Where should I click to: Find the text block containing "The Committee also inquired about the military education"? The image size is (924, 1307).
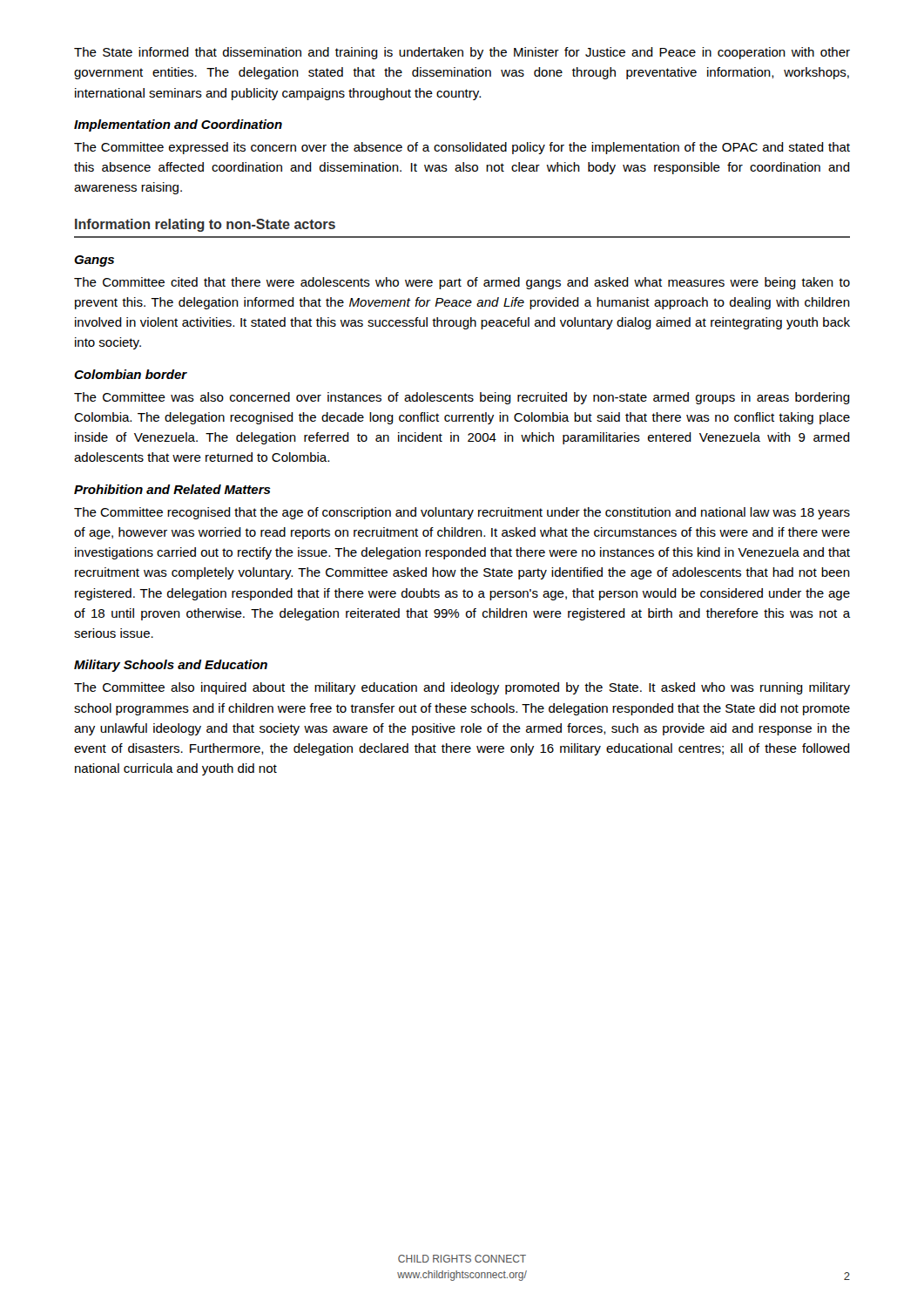(x=462, y=728)
